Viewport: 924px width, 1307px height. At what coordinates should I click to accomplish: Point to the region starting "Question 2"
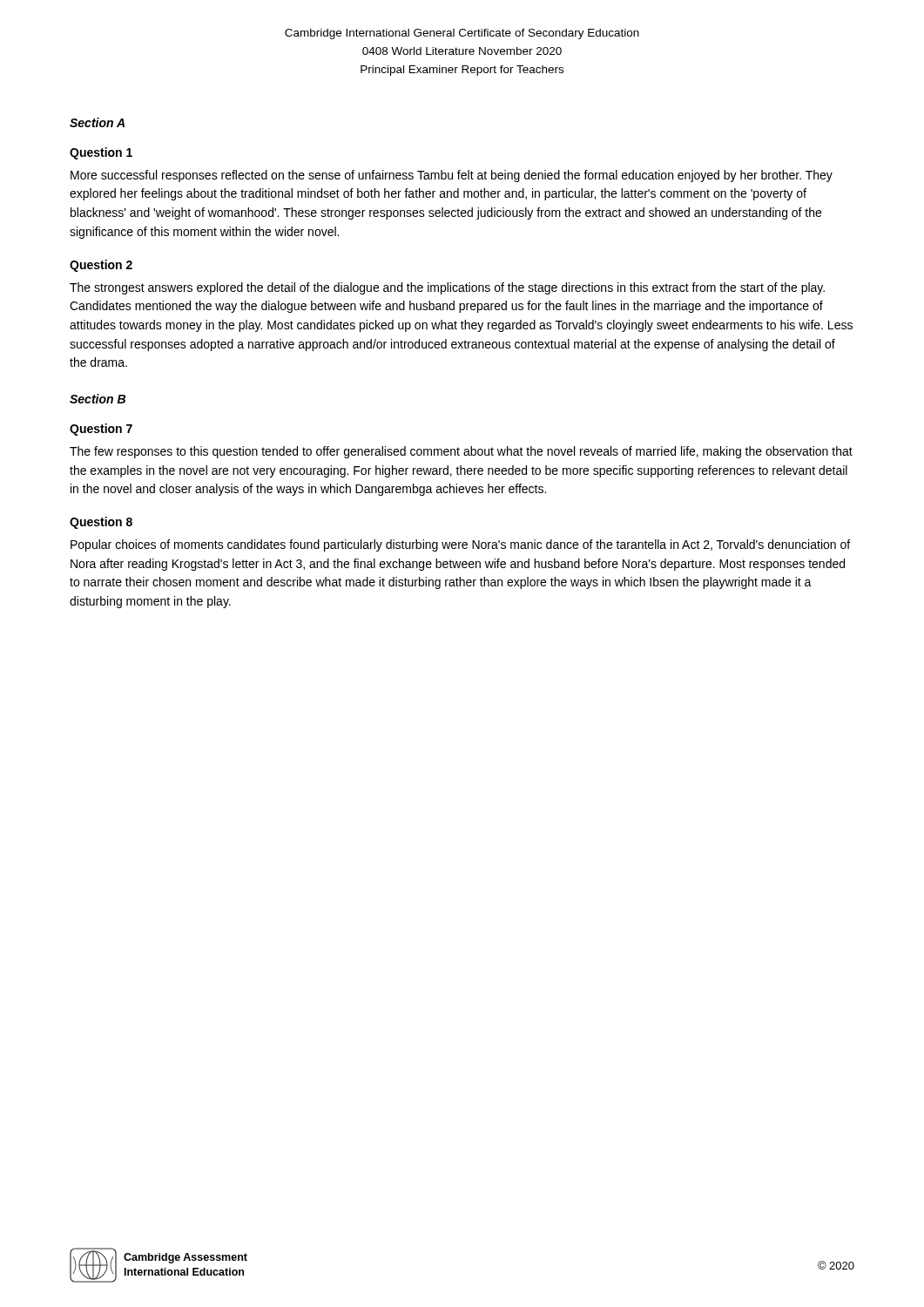101,264
